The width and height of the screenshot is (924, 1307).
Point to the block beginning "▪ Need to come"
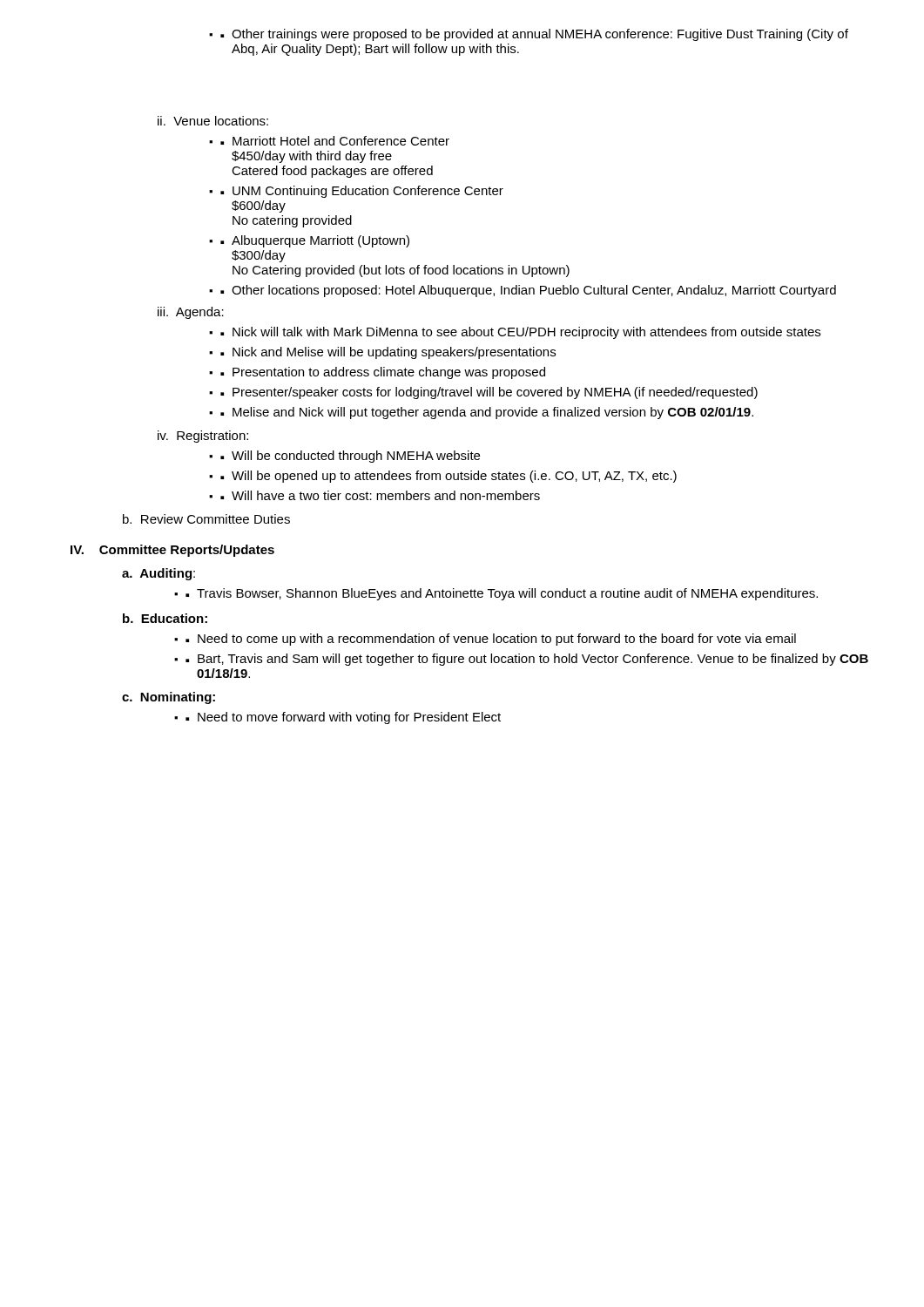[523, 639]
